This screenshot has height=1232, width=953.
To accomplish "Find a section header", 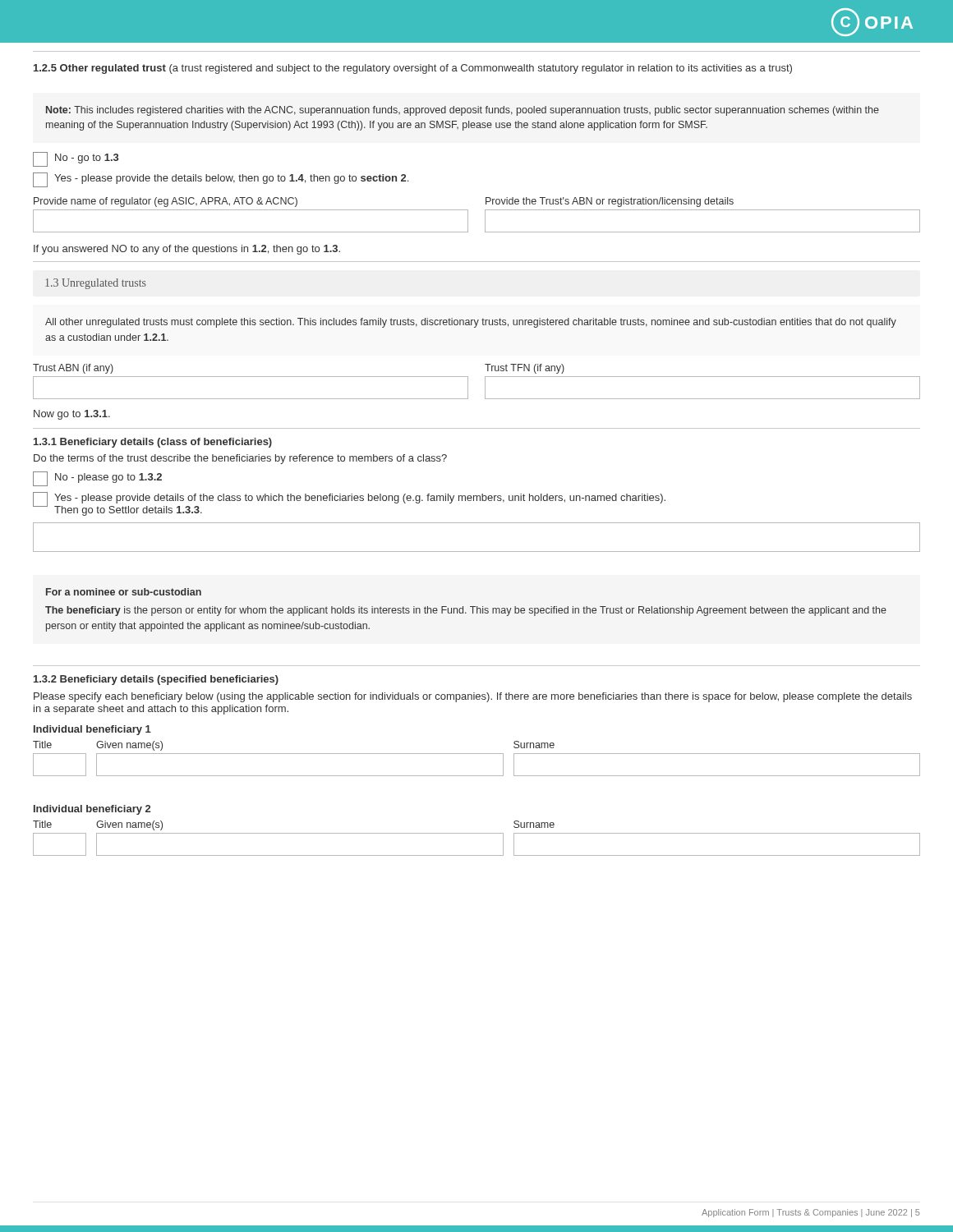I will click(95, 283).
